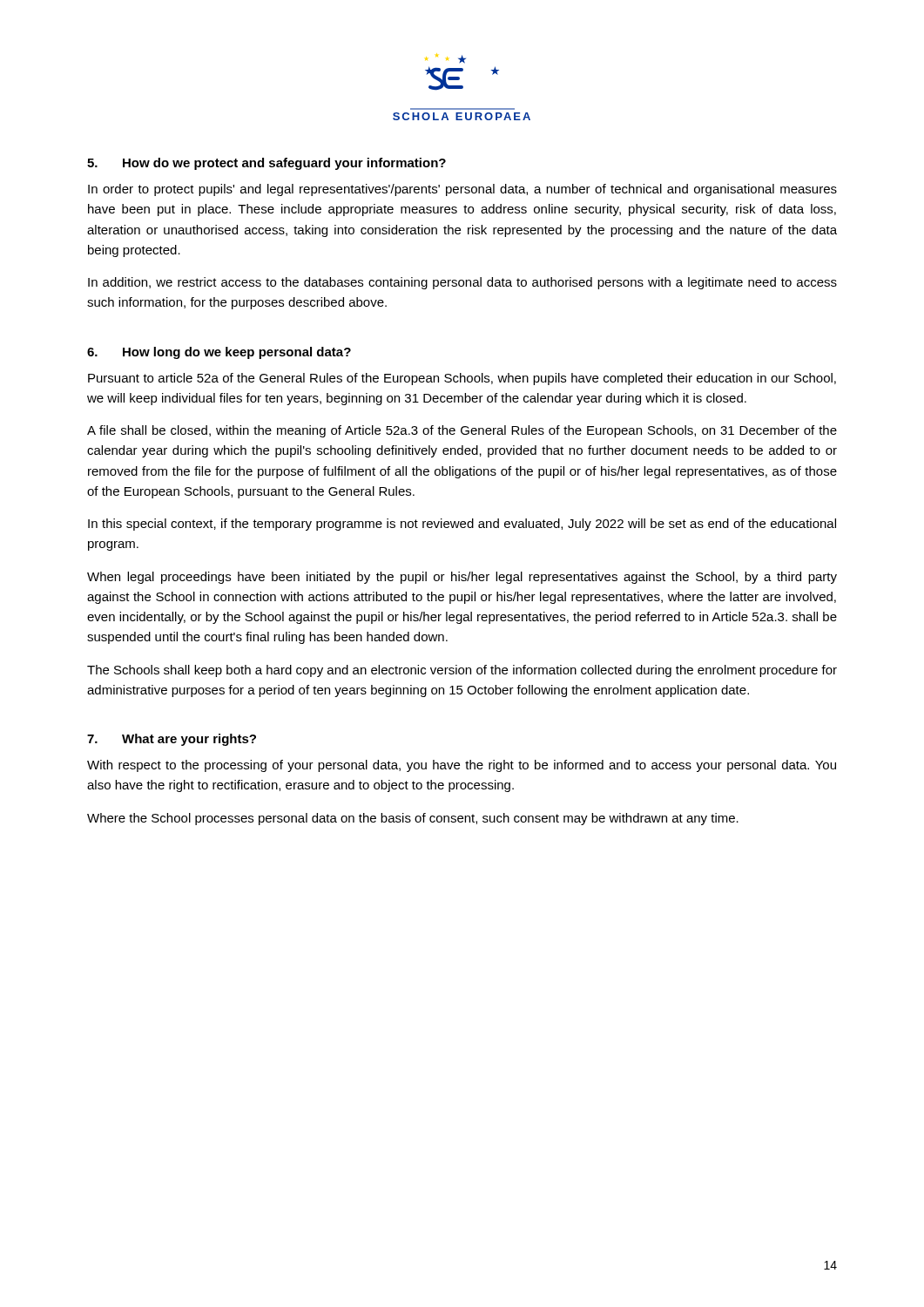
Task: Where does it say "7. What are your rights?"?
Action: 172,738
